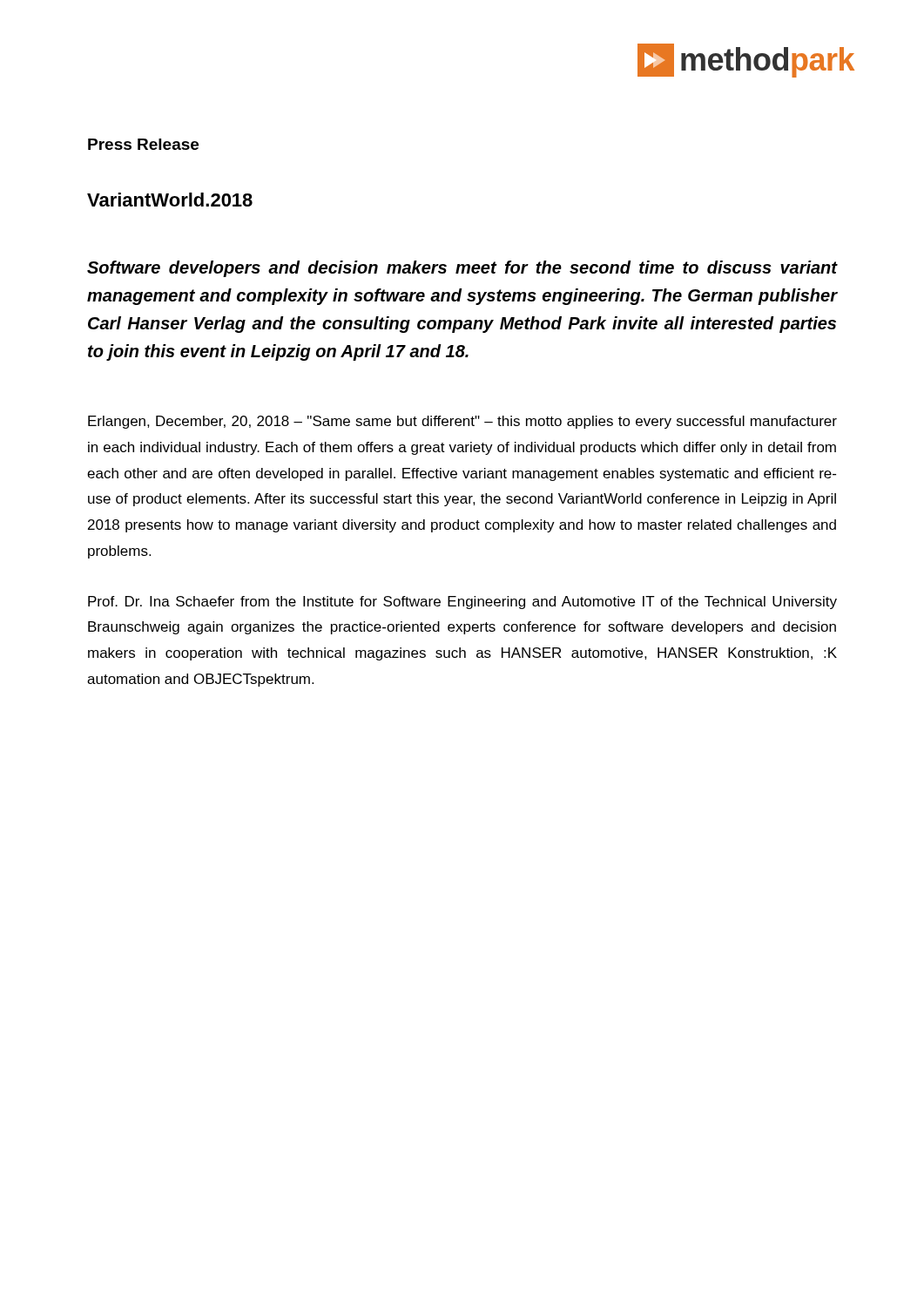Find the text block containing "Prof. Dr. Ina"
The height and width of the screenshot is (1307, 924).
point(462,640)
